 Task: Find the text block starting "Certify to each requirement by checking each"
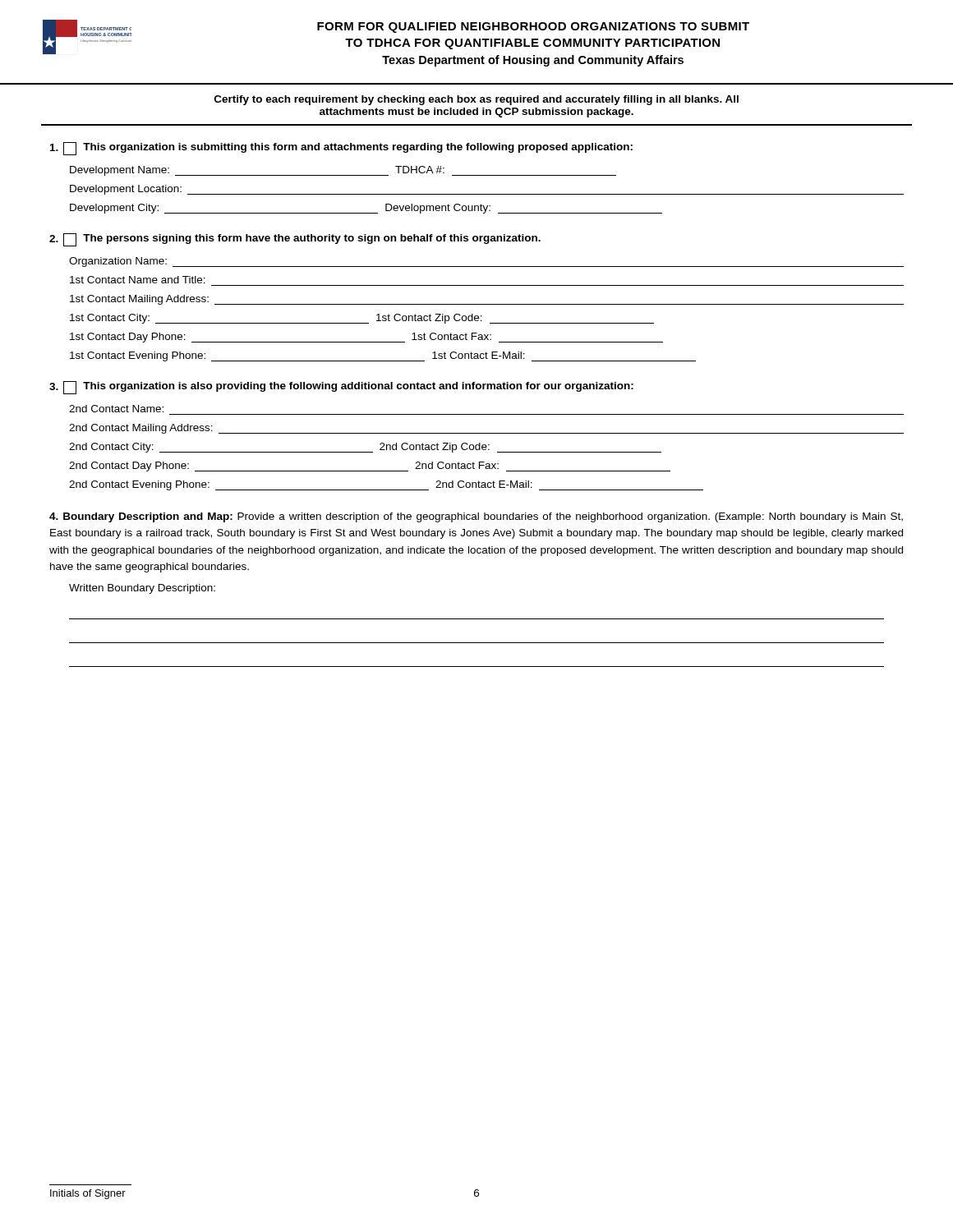pyautogui.click(x=476, y=105)
